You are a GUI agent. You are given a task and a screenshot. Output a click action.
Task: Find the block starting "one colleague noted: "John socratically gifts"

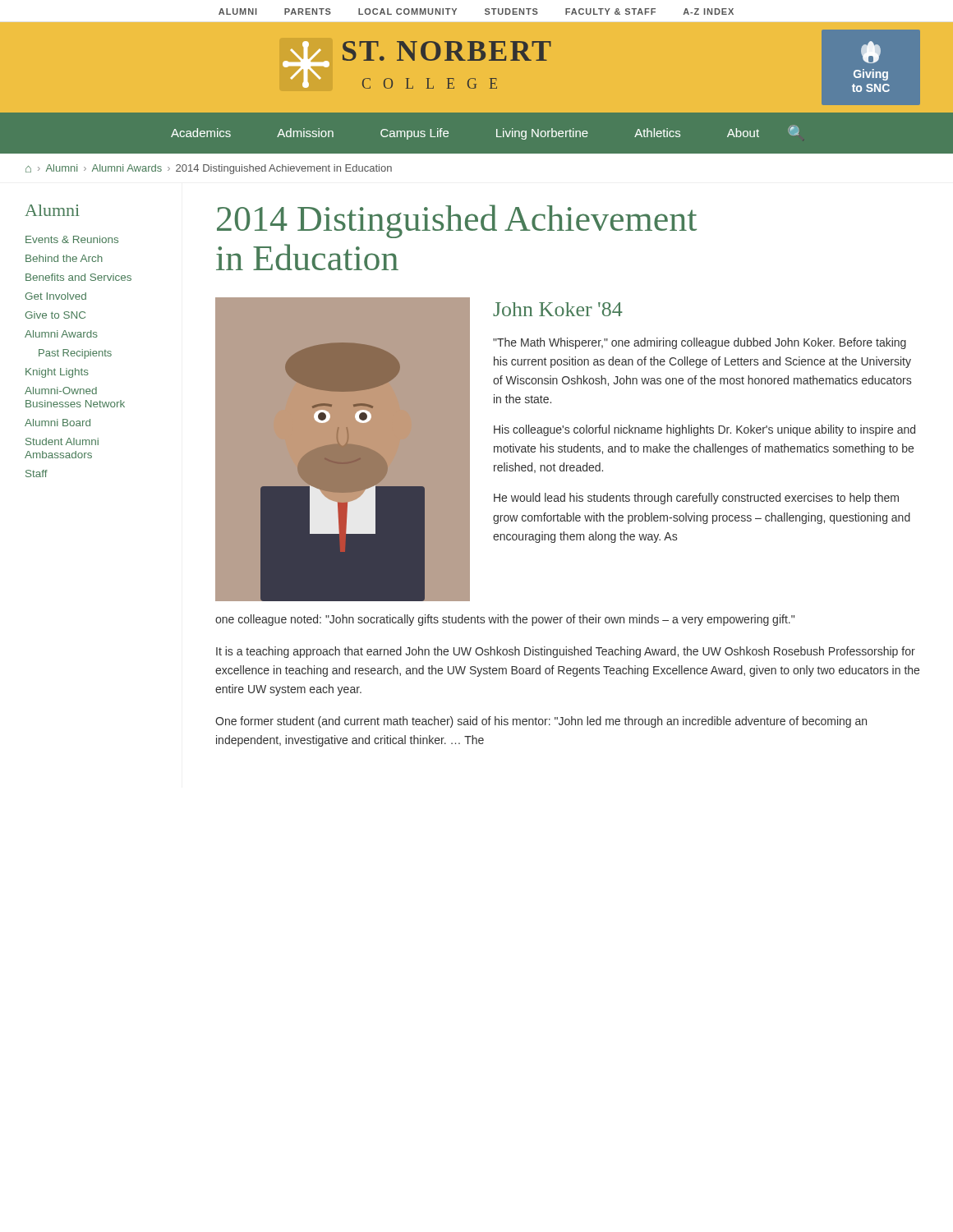pos(505,619)
